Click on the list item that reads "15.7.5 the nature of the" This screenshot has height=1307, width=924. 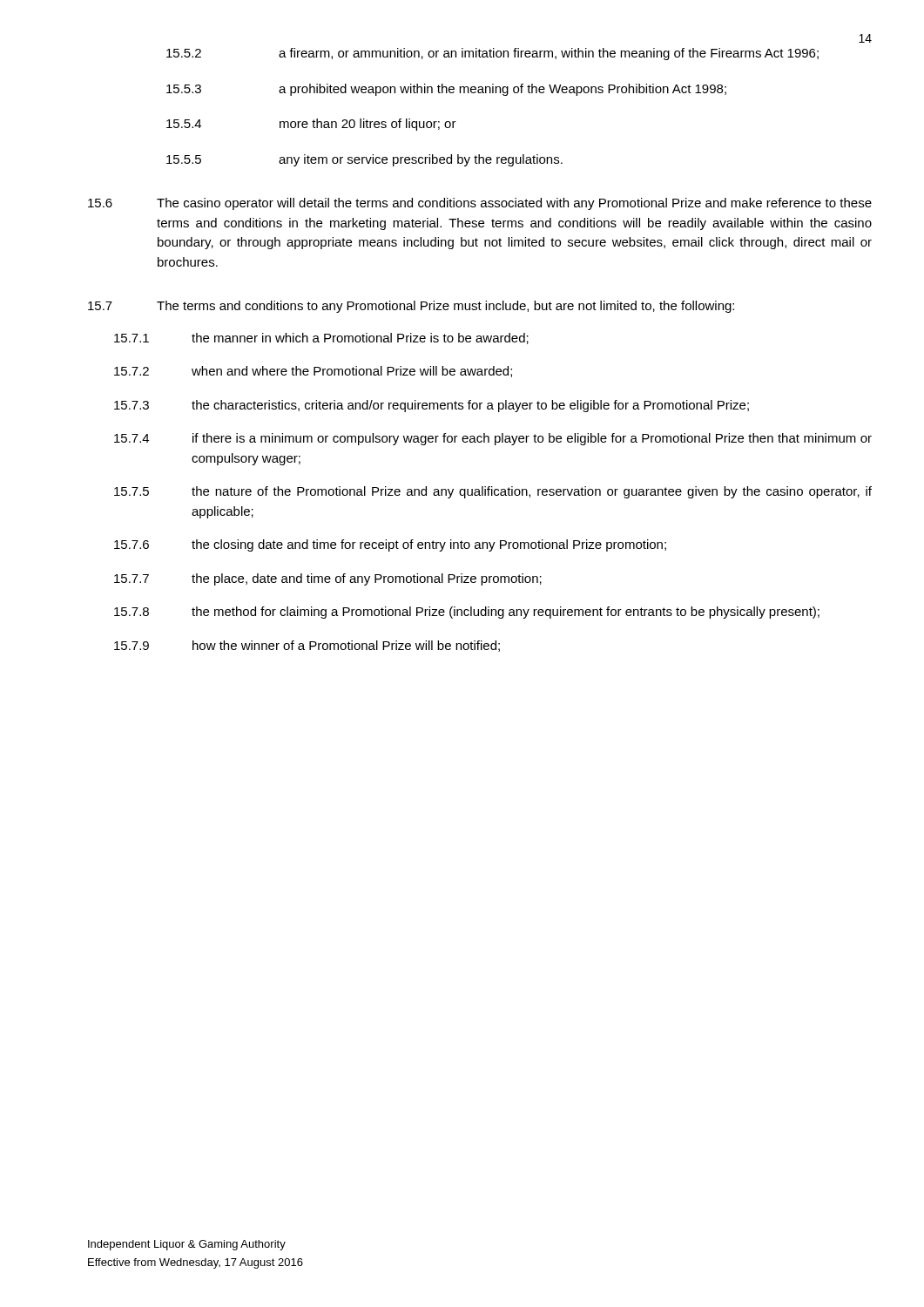[x=479, y=501]
